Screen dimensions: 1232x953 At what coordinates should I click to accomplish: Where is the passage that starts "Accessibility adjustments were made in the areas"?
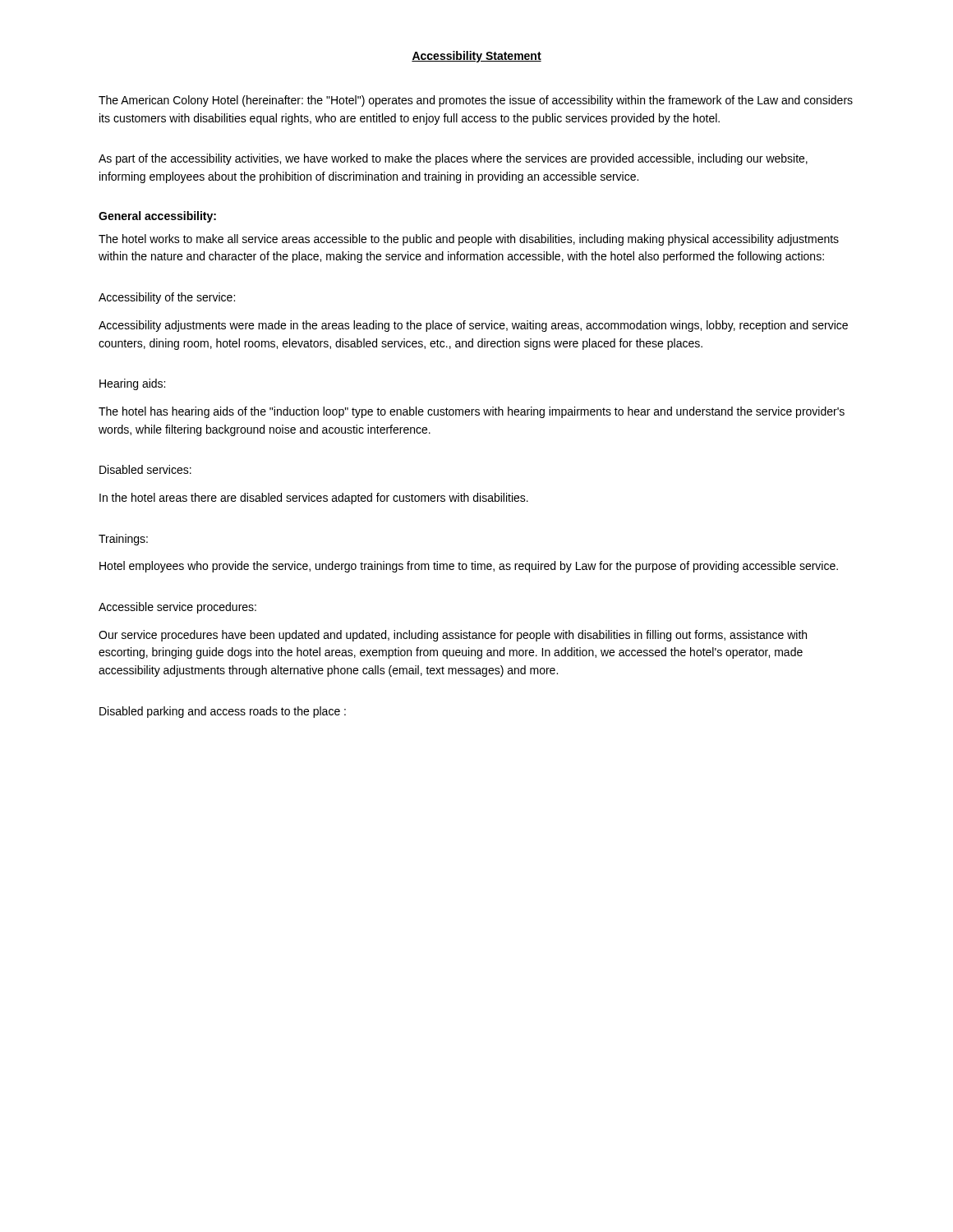473,334
